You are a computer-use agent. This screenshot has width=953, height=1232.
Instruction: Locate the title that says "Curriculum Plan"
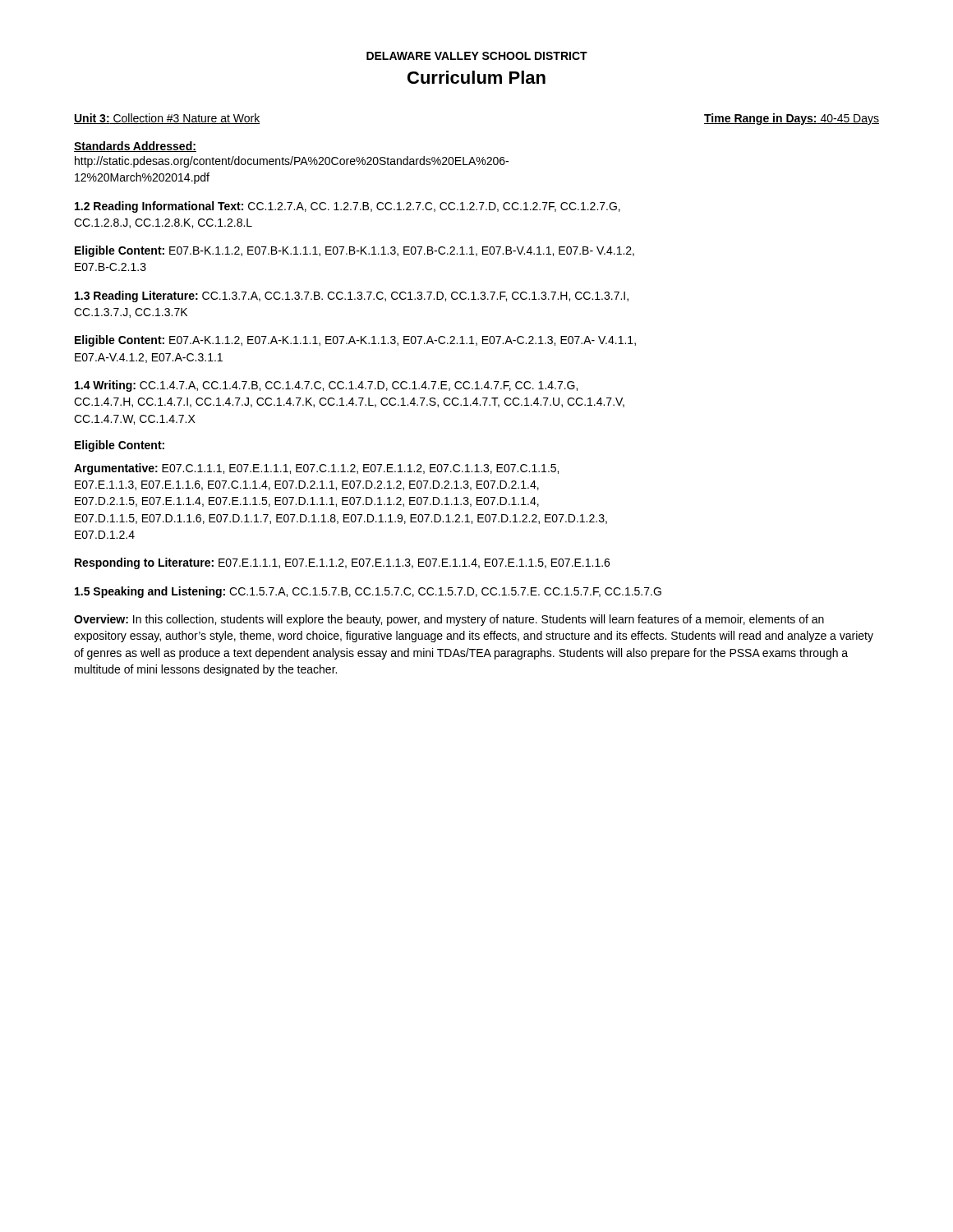[x=476, y=78]
